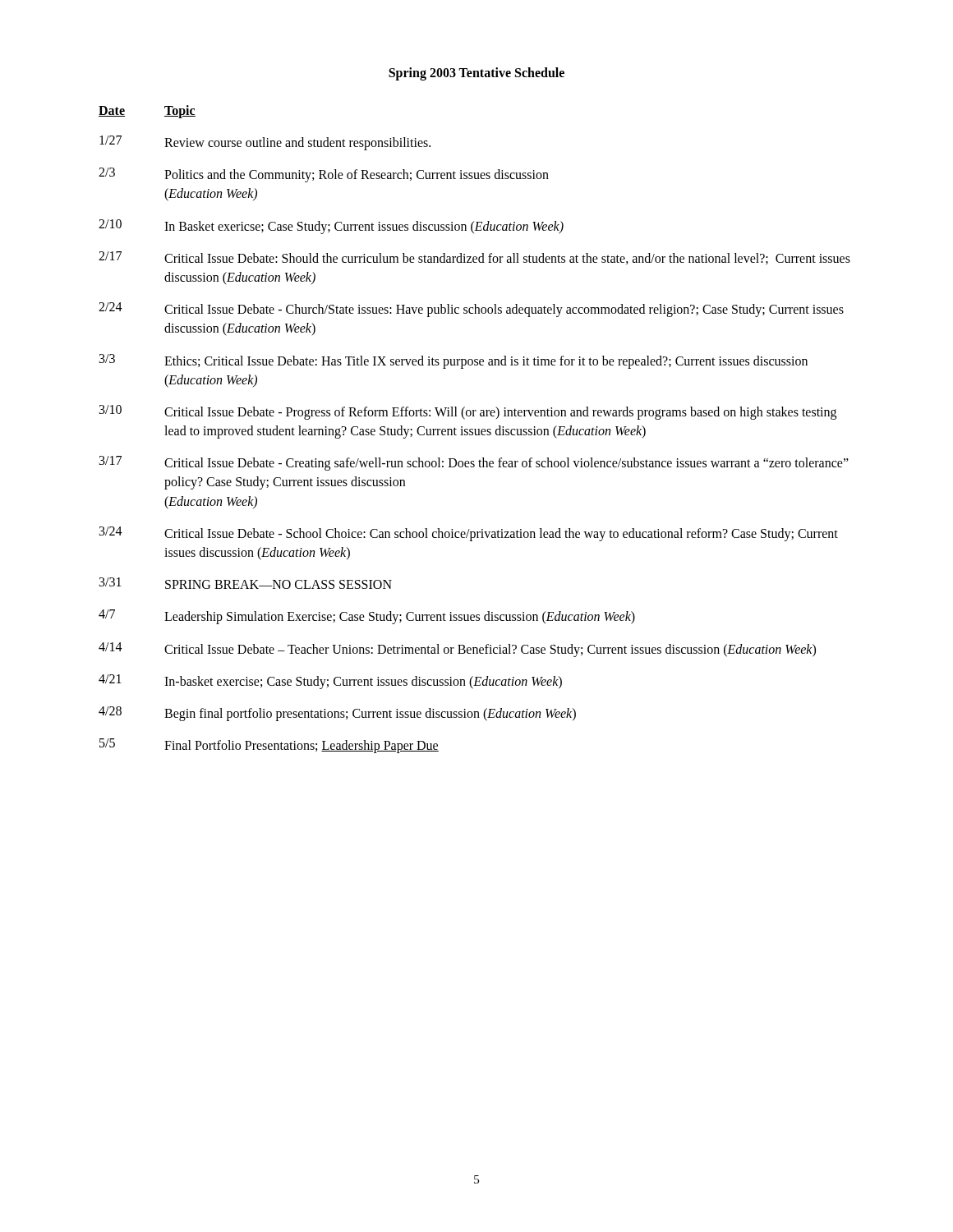
Task: Select the passage starting "2/3 Politics and the Community;"
Action: [476, 184]
